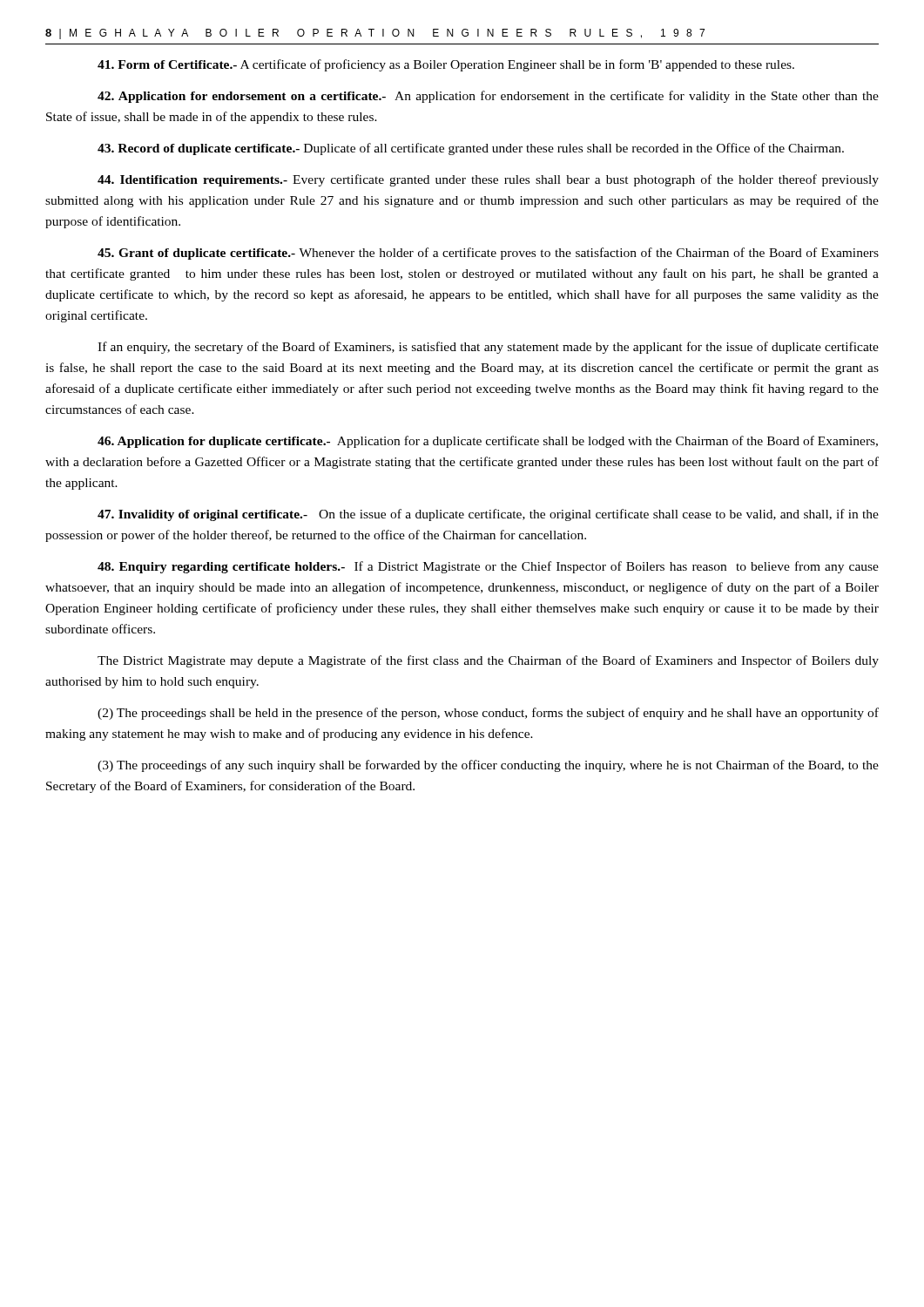
Task: Find the element starting "Enquiry regarding certificate holders.- If"
Action: point(462,598)
